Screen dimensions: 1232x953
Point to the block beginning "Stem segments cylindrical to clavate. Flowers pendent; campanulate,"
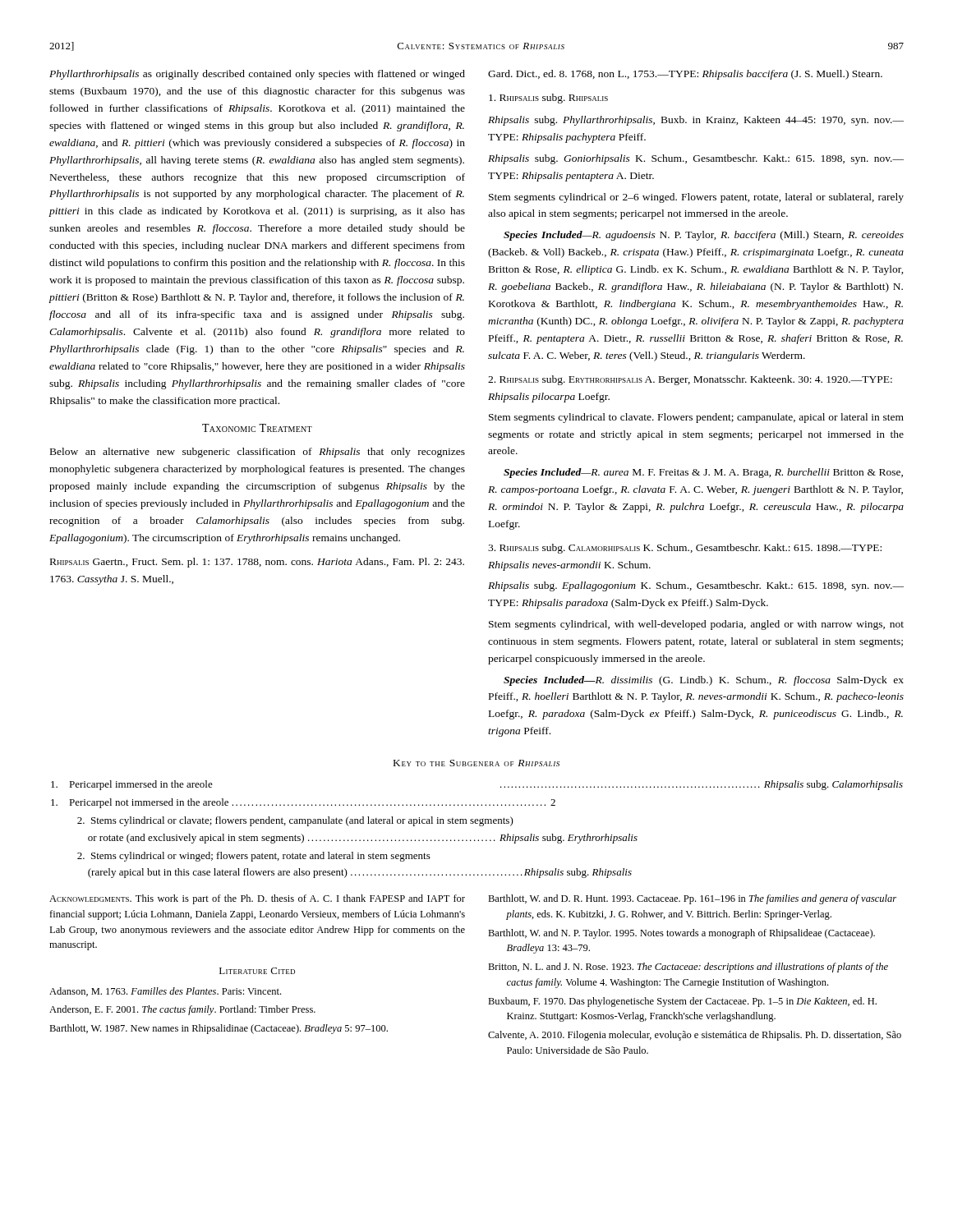[696, 471]
